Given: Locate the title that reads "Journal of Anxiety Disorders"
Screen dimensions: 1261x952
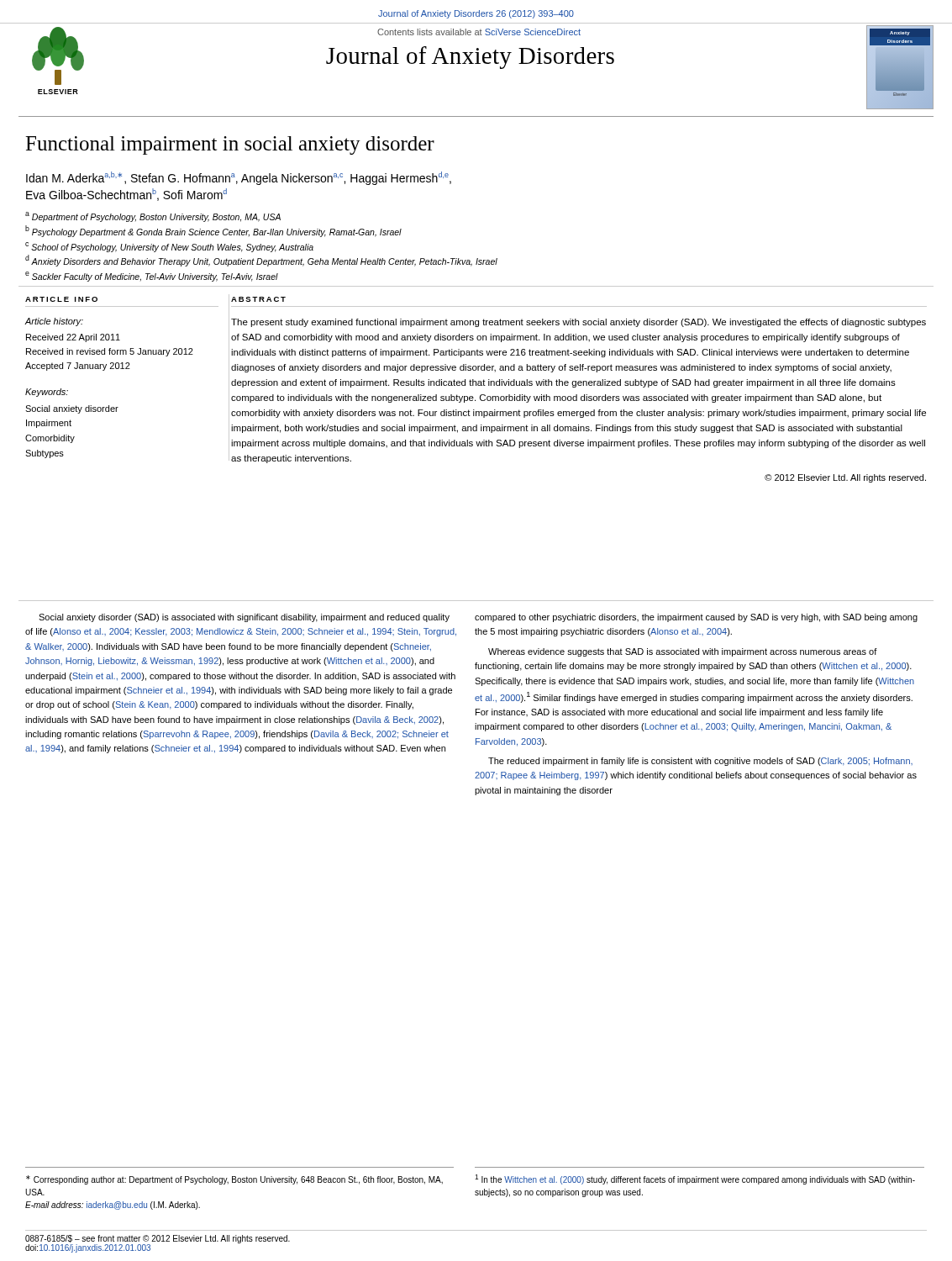Looking at the screenshot, I should [x=471, y=55].
